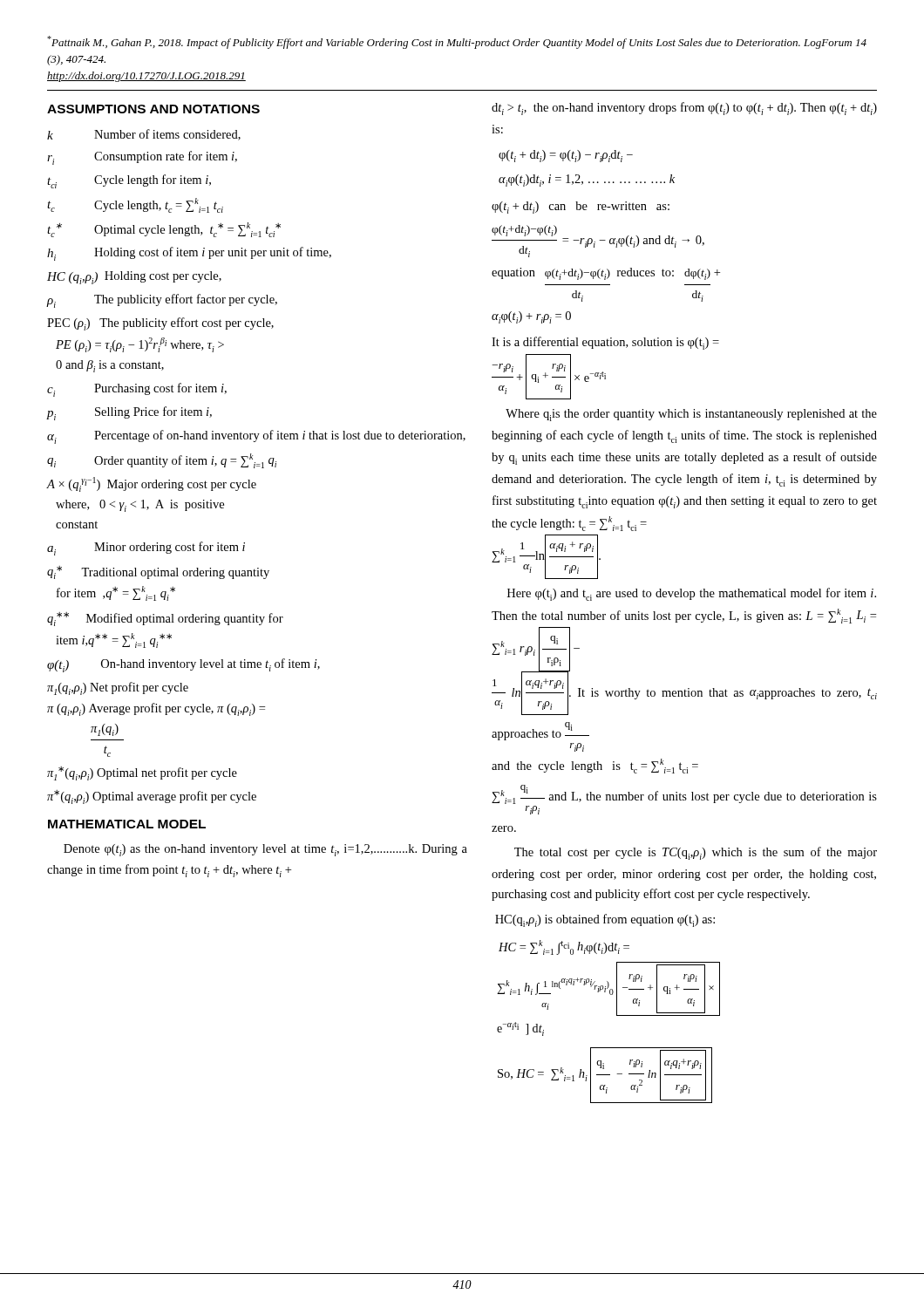Select the list item that reads "π1∗(qi,ρi) Optimal net profit per cycle"
Image resolution: width=924 pixels, height=1308 pixels.
click(x=142, y=773)
